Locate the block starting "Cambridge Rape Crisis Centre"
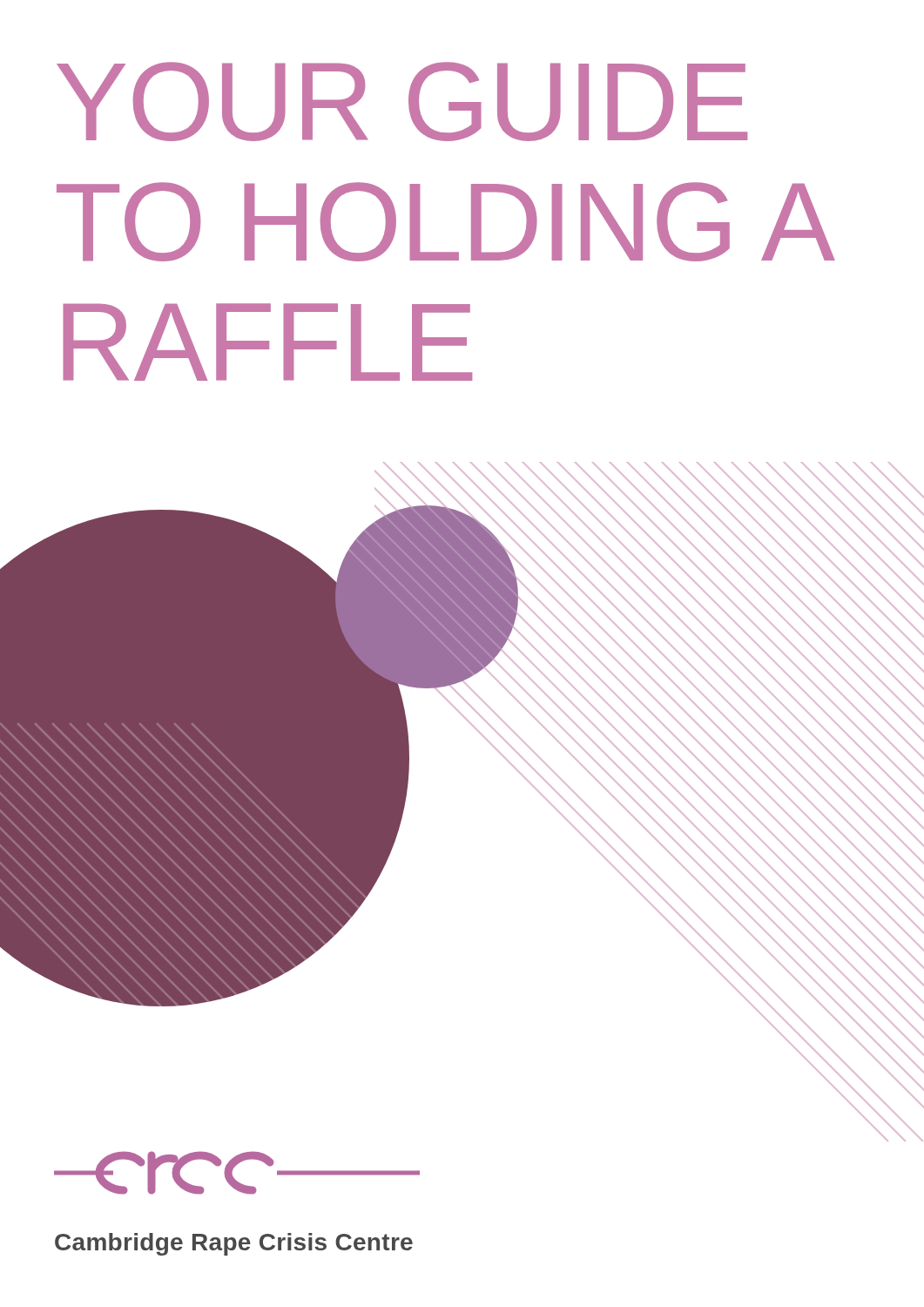 (x=234, y=1242)
